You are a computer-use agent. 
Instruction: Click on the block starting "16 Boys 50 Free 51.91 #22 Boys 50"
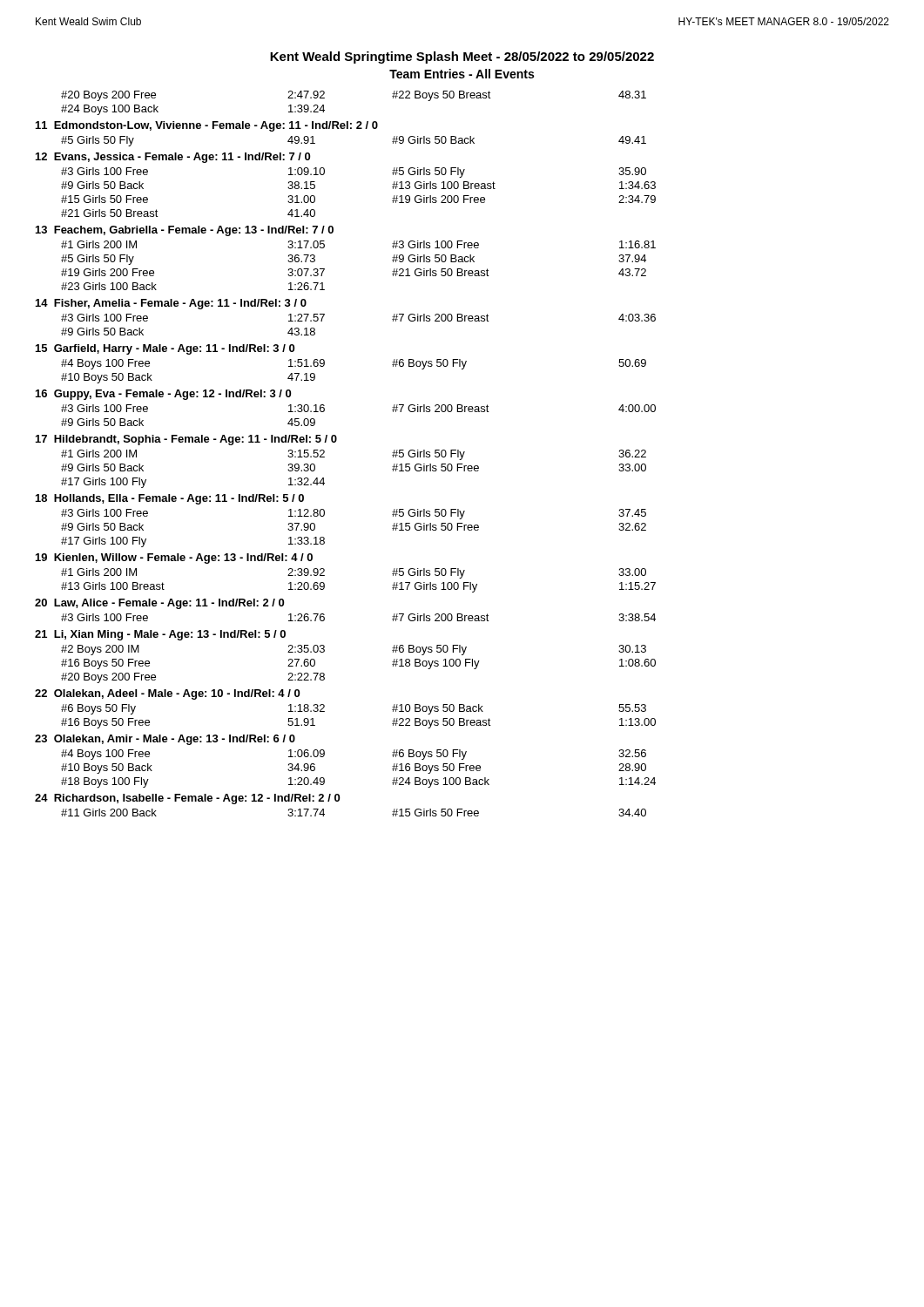tap(99, 723)
